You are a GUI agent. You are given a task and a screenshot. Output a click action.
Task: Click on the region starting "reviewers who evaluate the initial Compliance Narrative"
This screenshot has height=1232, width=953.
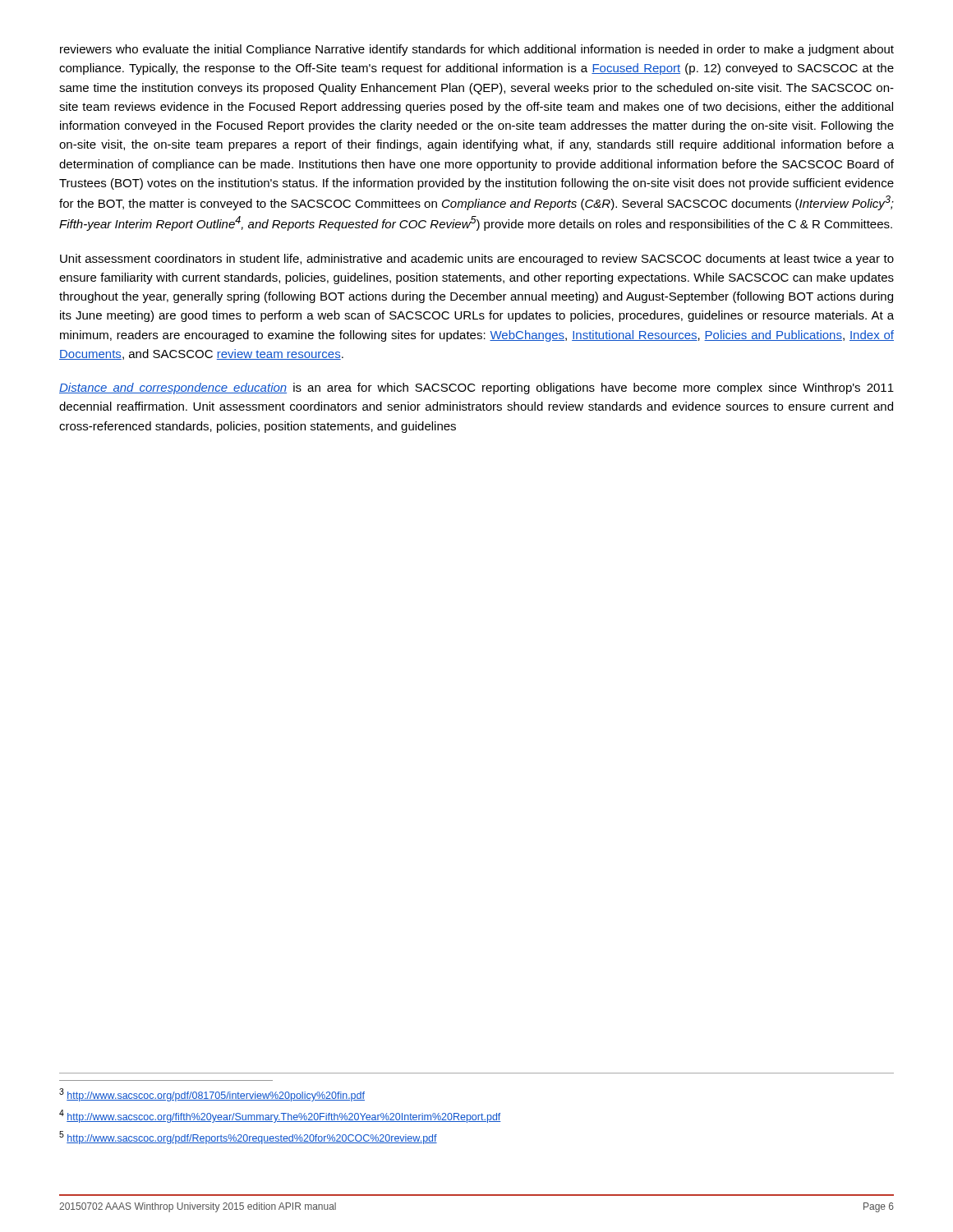[x=476, y=136]
